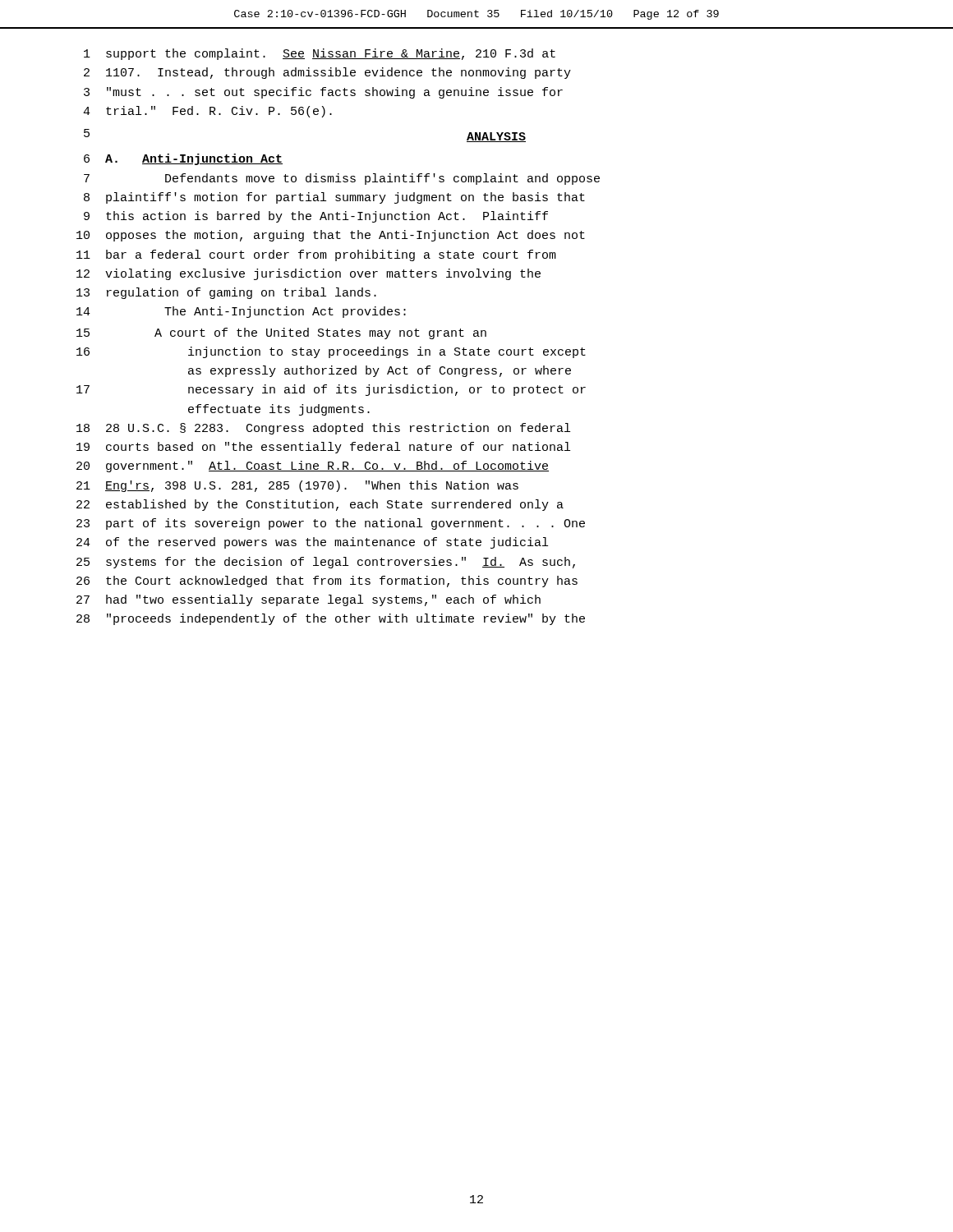Click the passage that begins "18 28 U.S.C. § 2283. Congress adopted this"
The image size is (953, 1232).
[476, 525]
